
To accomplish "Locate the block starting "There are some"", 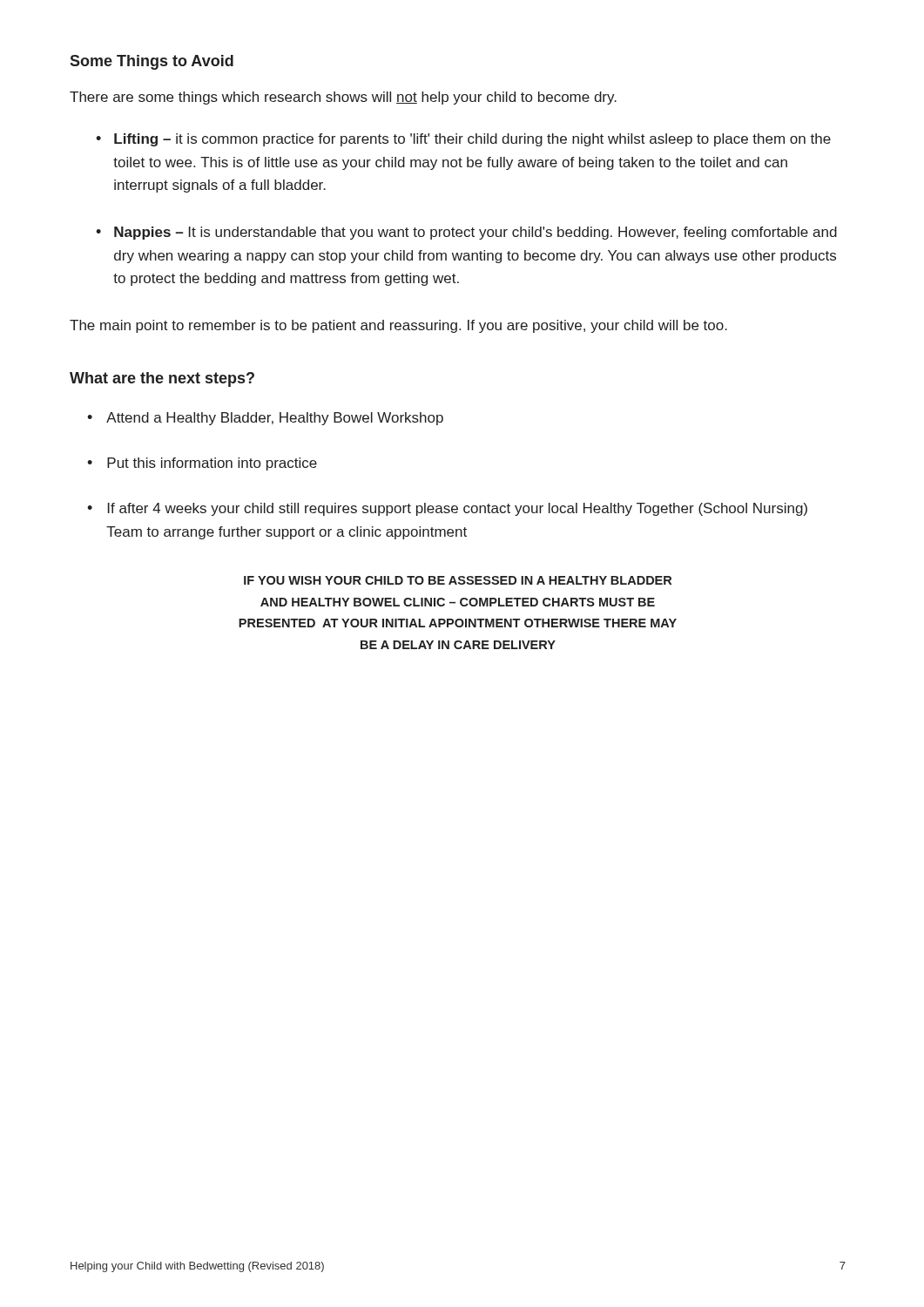I will 344,97.
